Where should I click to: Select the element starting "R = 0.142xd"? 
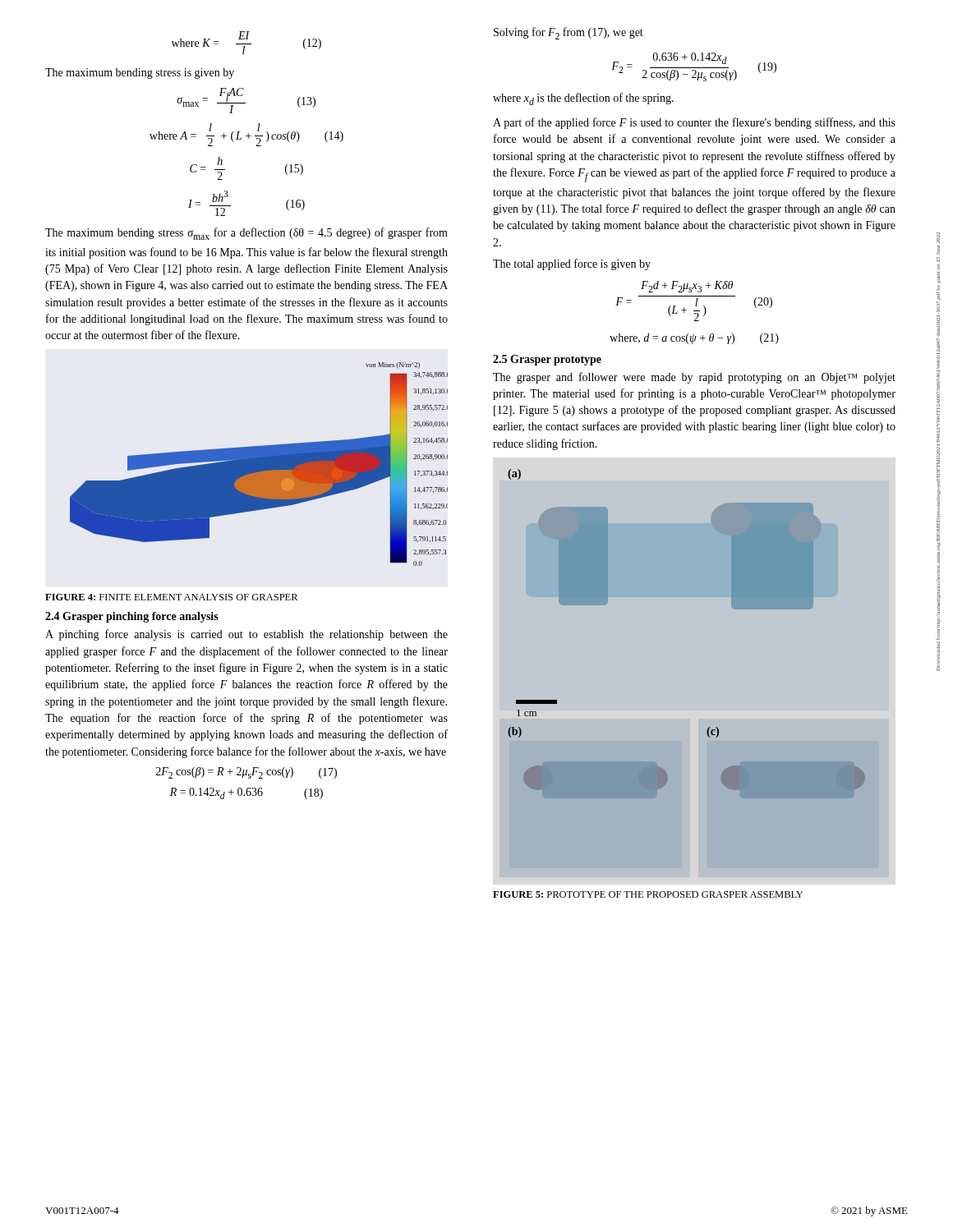pyautogui.click(x=246, y=793)
